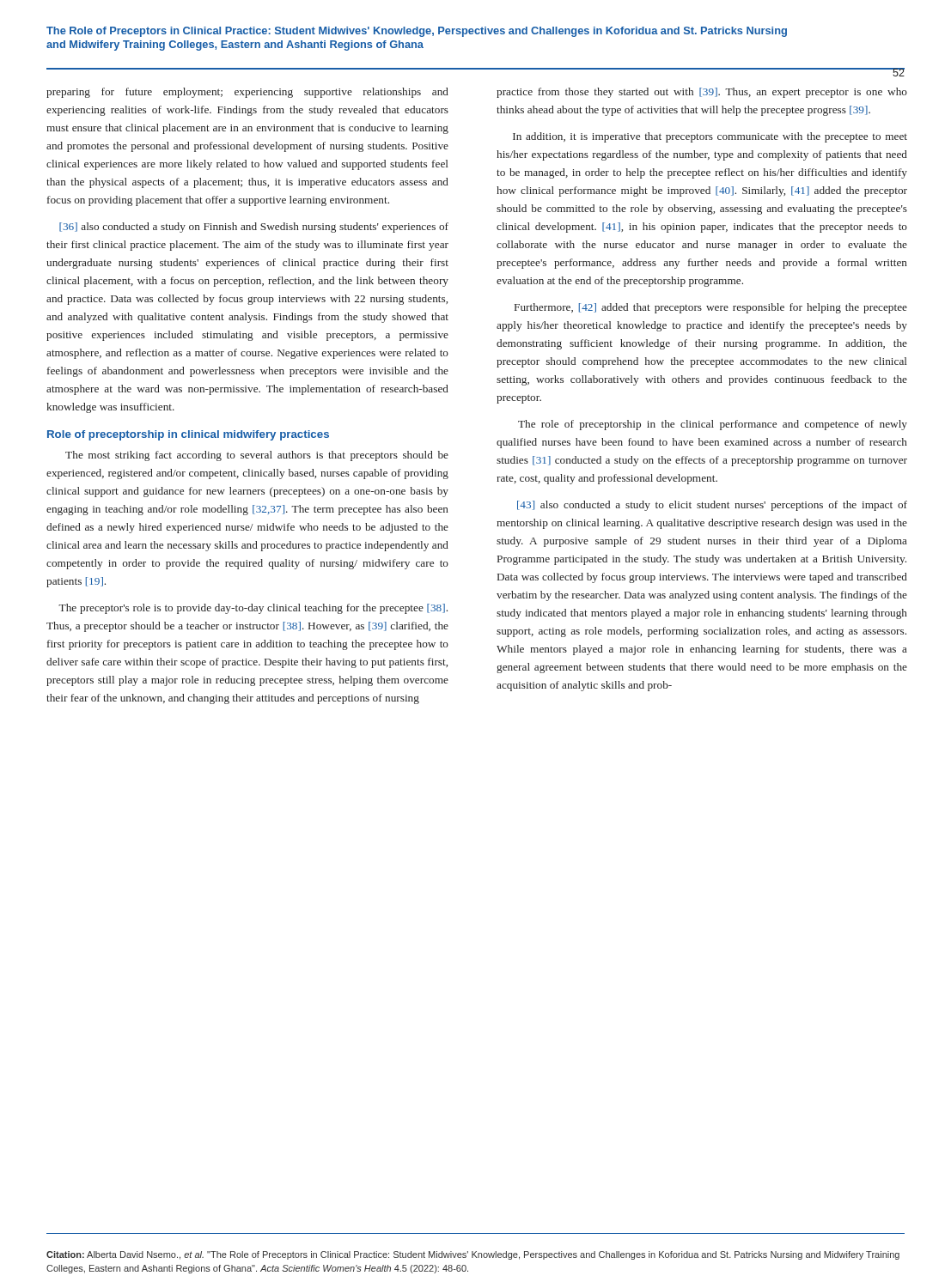Point to the passage starting "[36] also conducted a study on Finnish"

click(x=247, y=316)
